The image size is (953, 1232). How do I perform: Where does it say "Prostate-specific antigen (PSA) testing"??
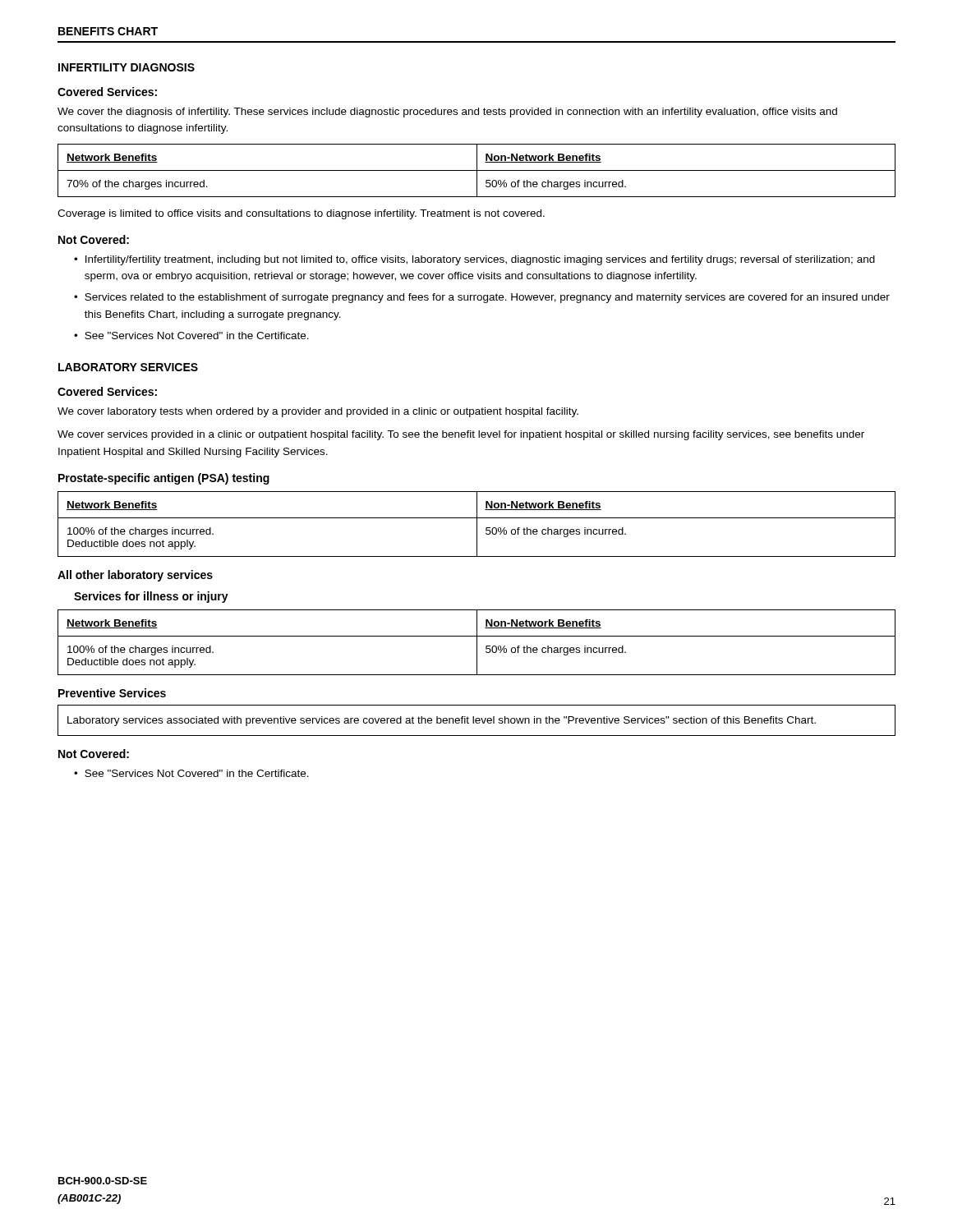tap(164, 478)
